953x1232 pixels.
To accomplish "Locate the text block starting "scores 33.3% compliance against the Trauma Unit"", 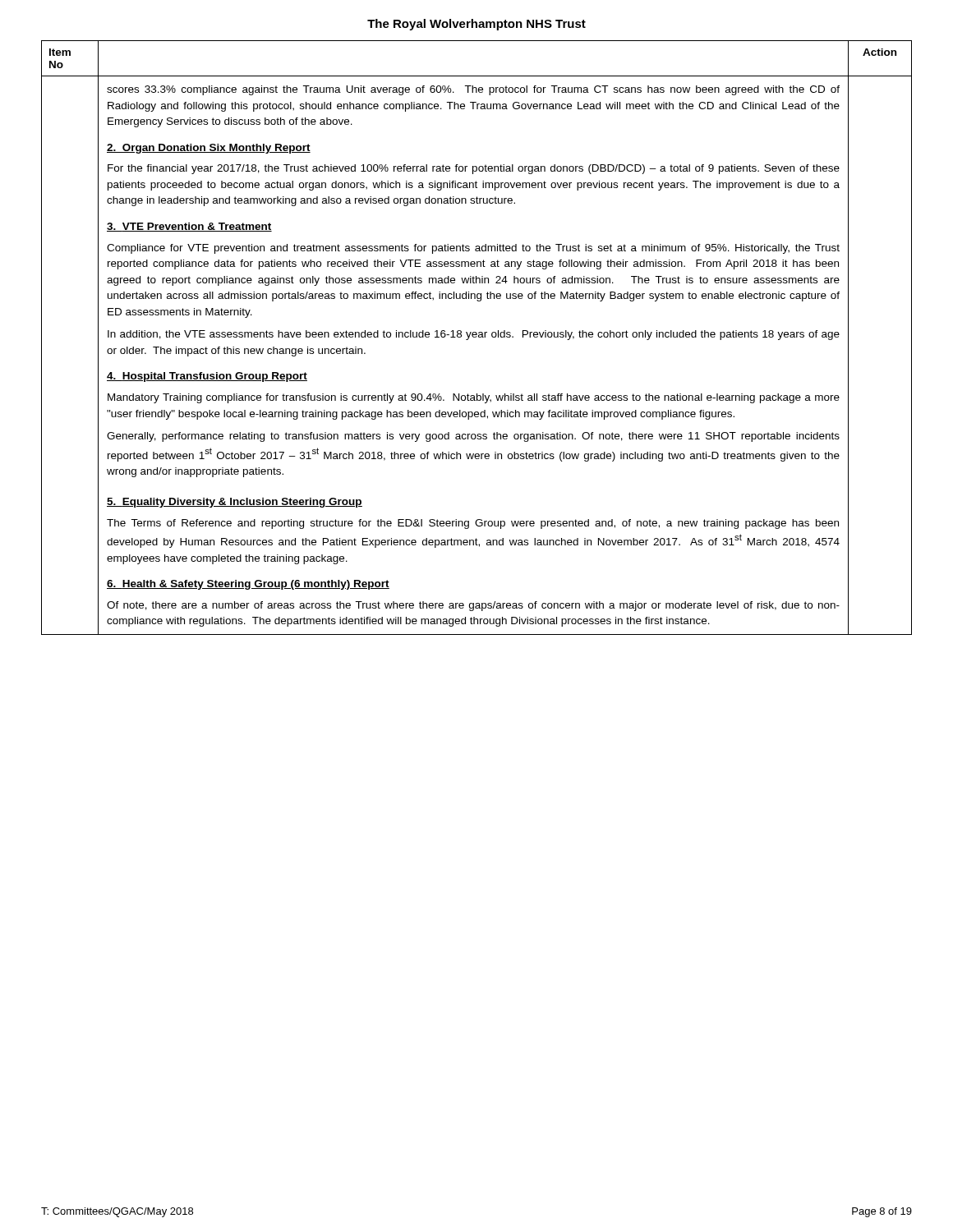I will click(473, 105).
